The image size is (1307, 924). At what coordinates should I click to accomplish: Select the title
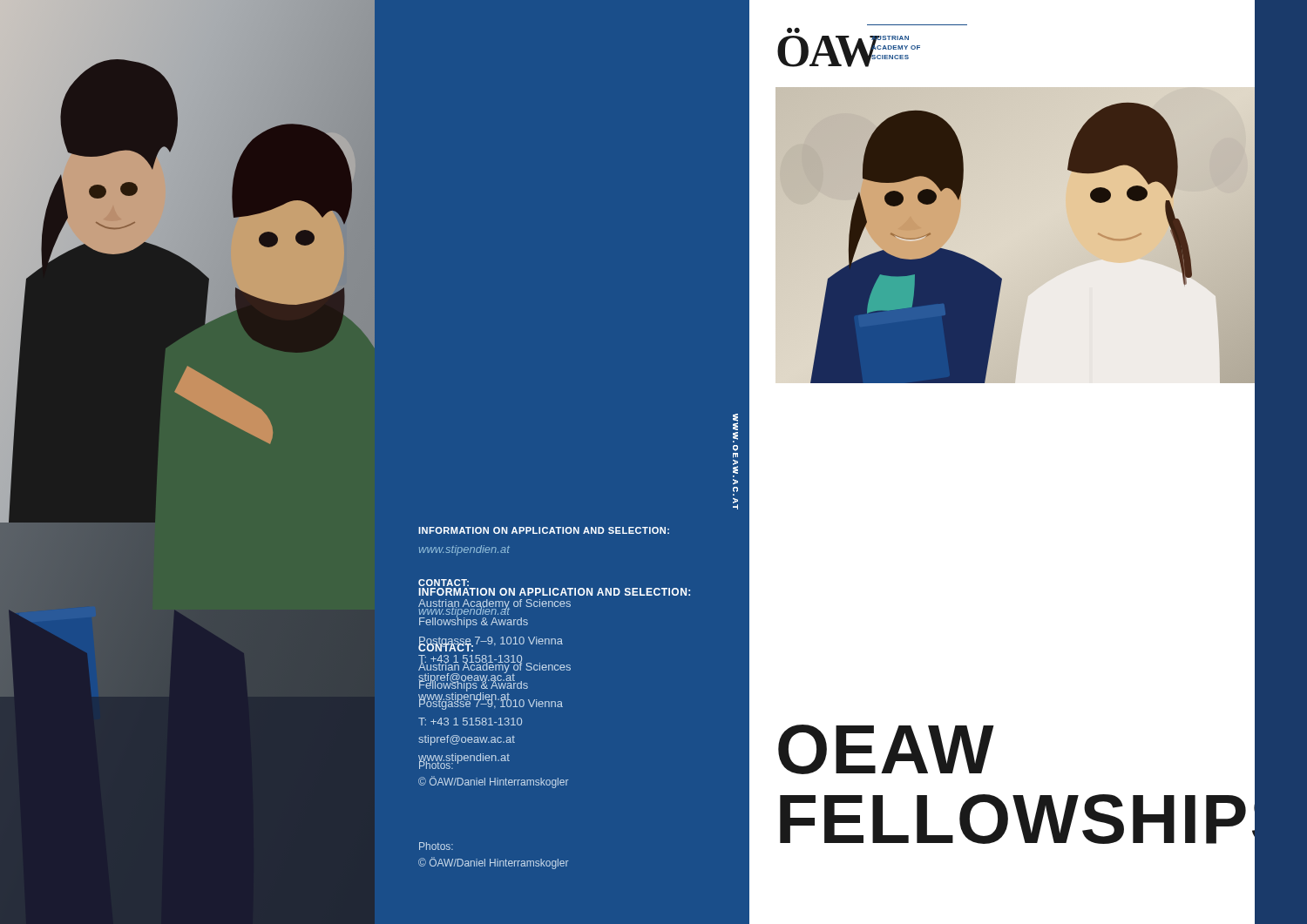coord(993,785)
